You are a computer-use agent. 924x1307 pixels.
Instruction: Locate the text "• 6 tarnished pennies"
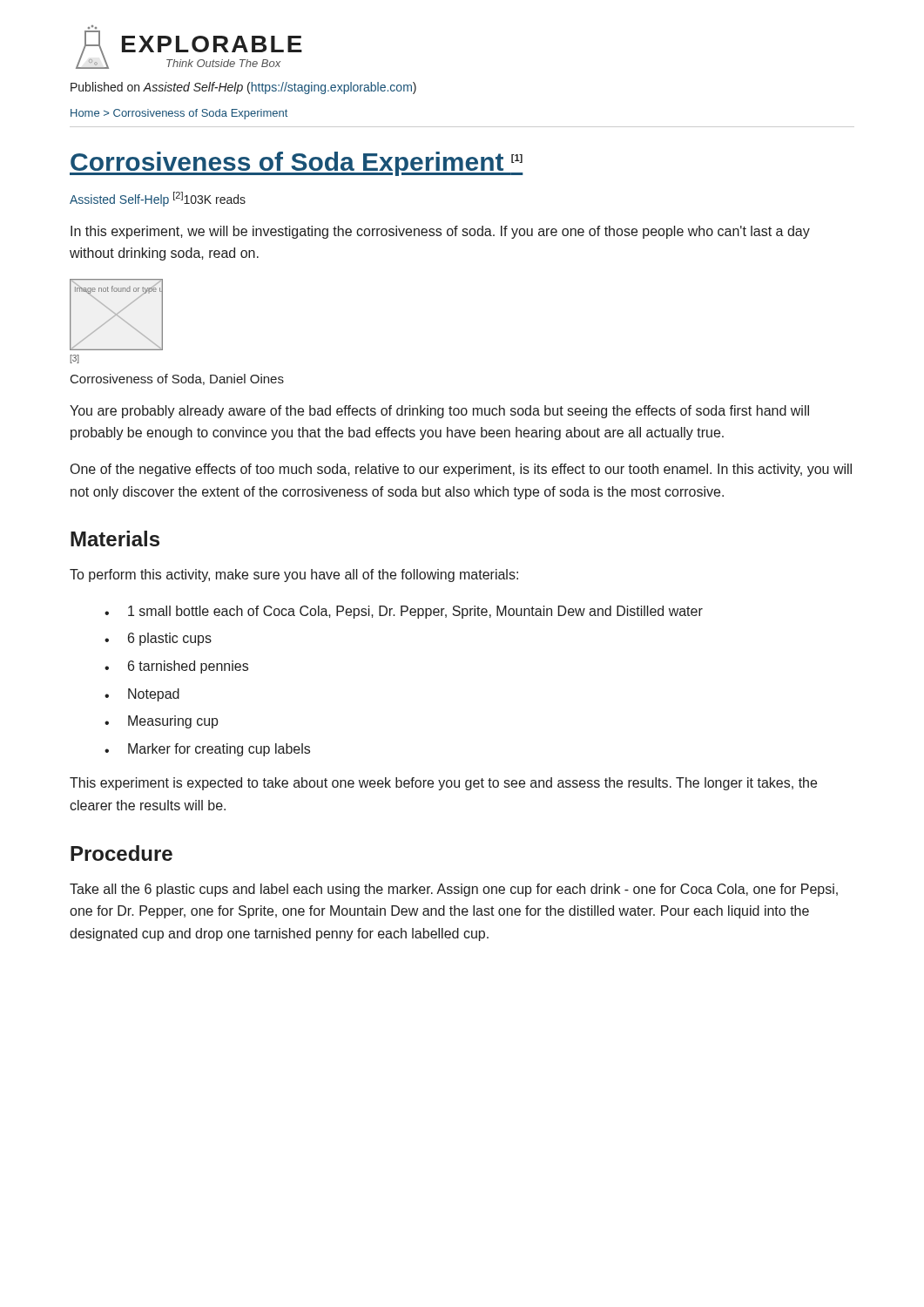(177, 667)
